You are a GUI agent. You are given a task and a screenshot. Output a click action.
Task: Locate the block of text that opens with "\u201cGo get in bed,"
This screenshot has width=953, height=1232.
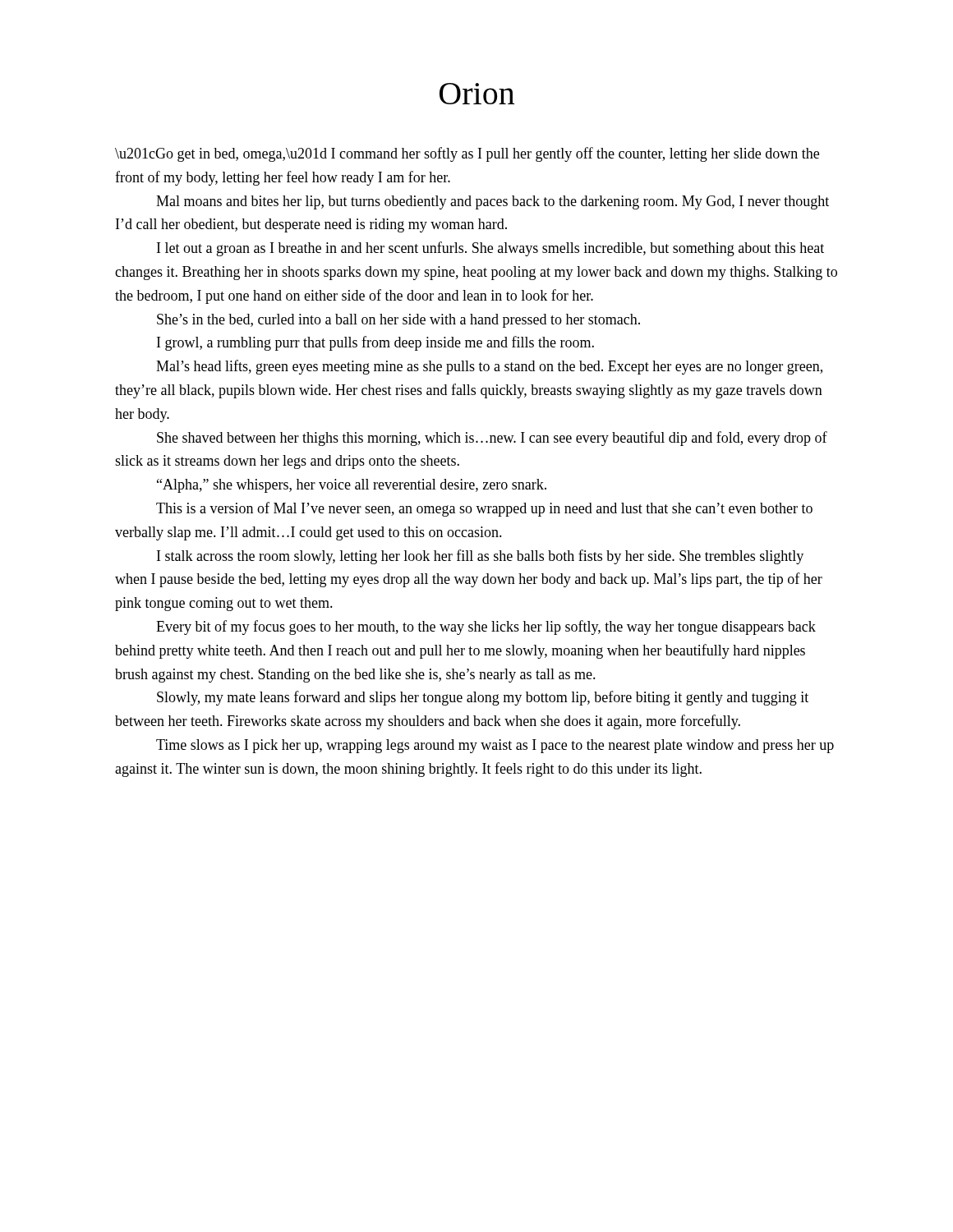point(467,154)
